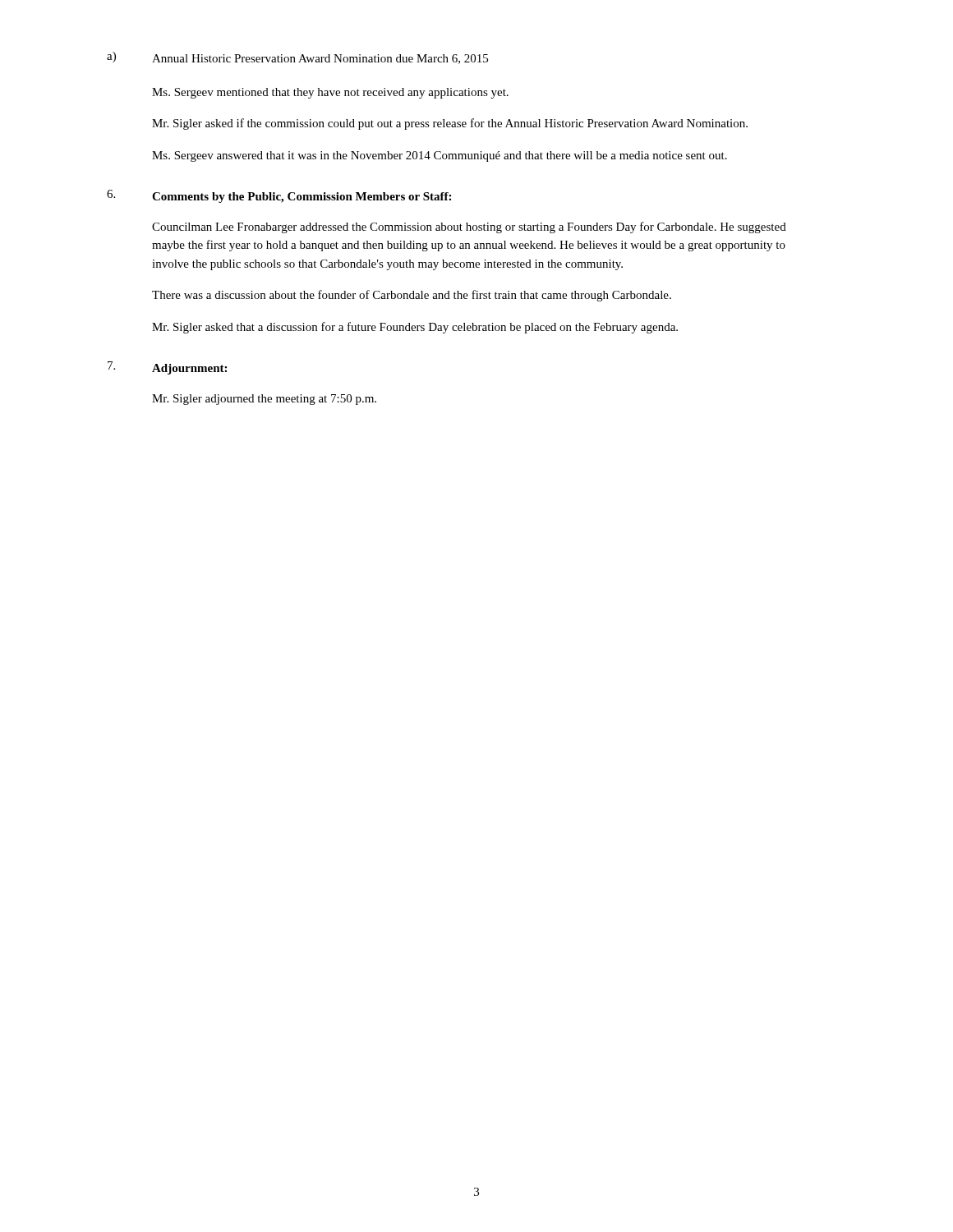Image resolution: width=953 pixels, height=1232 pixels.
Task: Locate the text block that reads "Councilman Lee Fronabarger"
Action: (x=469, y=245)
